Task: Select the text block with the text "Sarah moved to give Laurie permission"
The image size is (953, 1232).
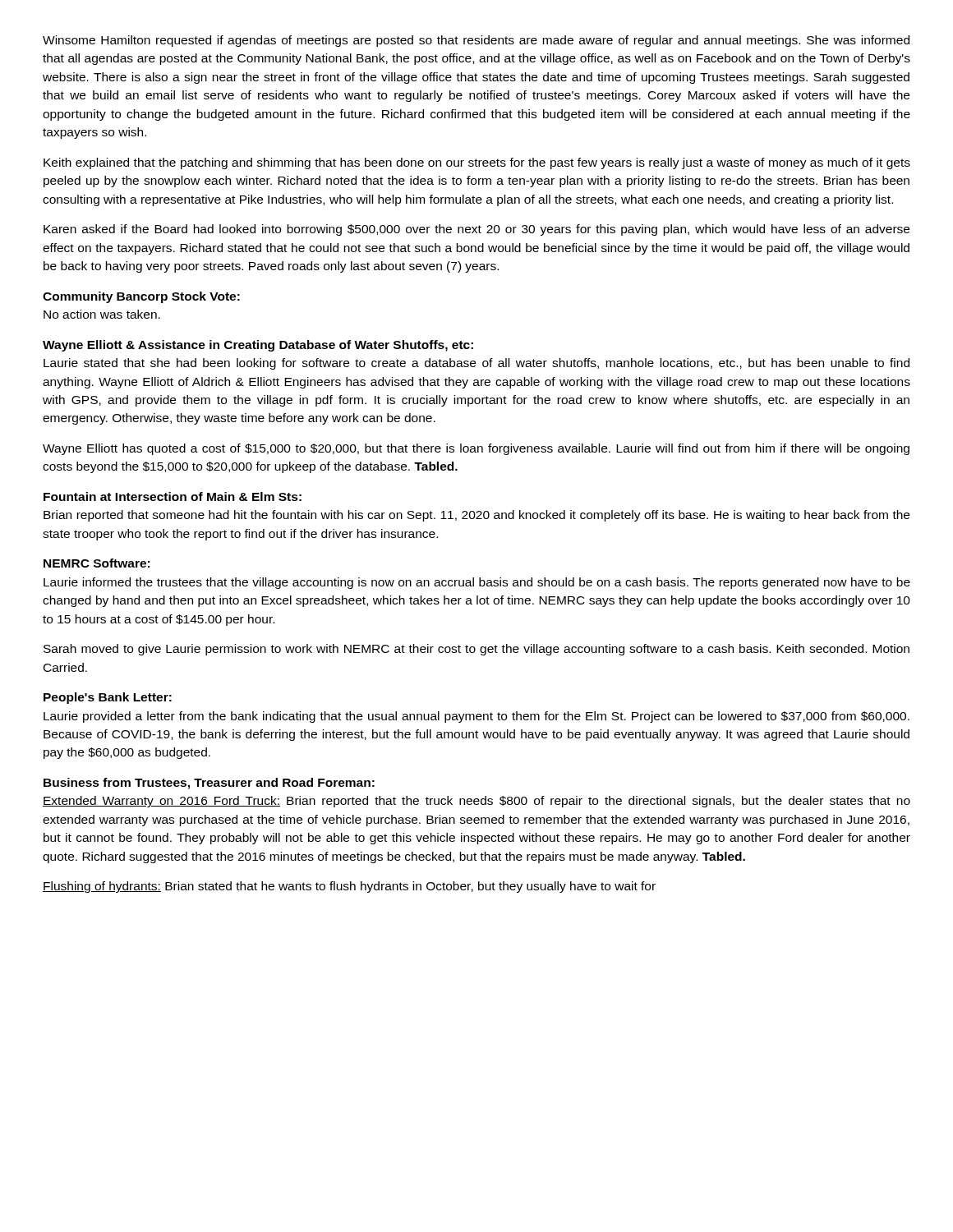Action: click(x=476, y=658)
